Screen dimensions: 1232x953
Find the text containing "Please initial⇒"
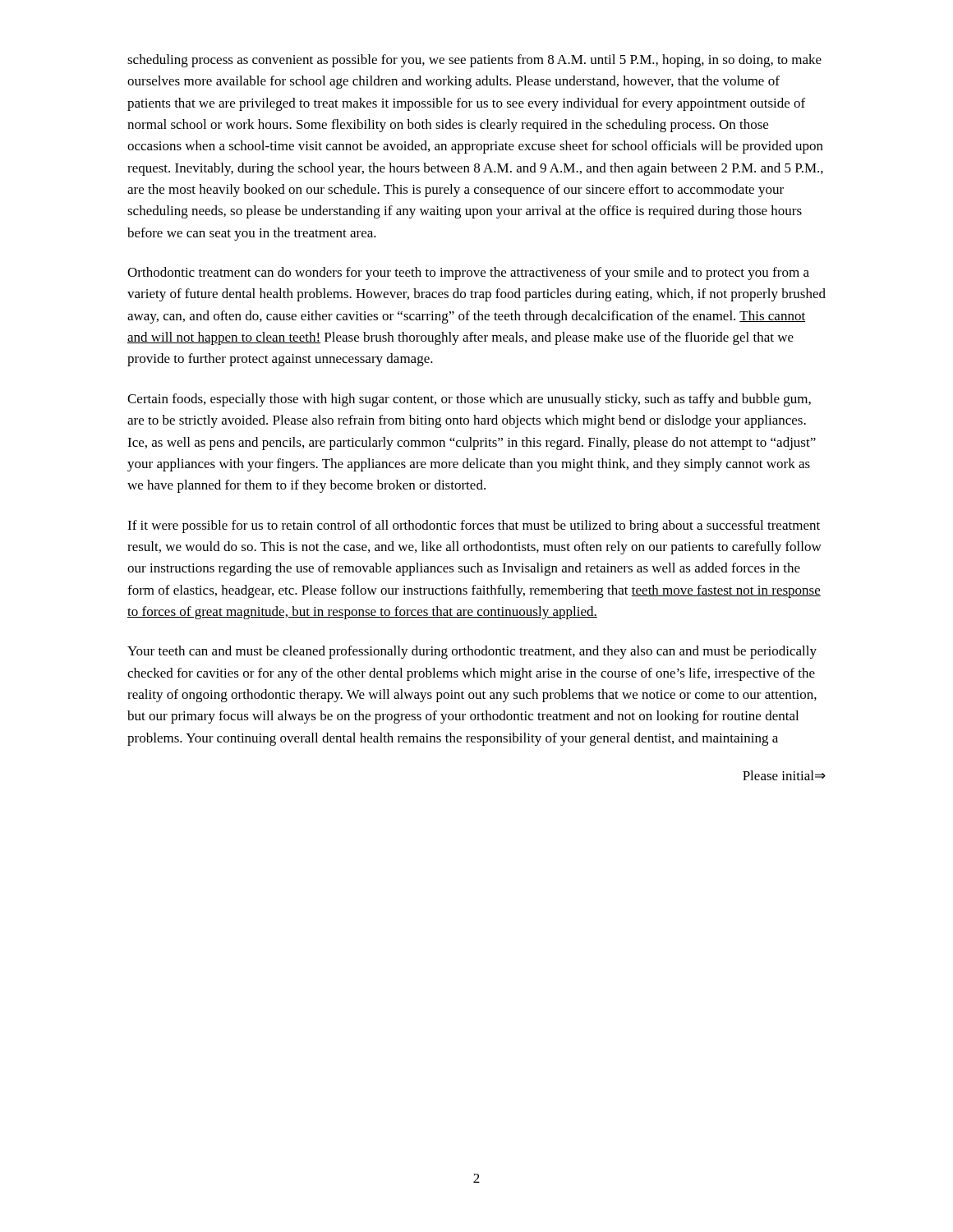[784, 776]
